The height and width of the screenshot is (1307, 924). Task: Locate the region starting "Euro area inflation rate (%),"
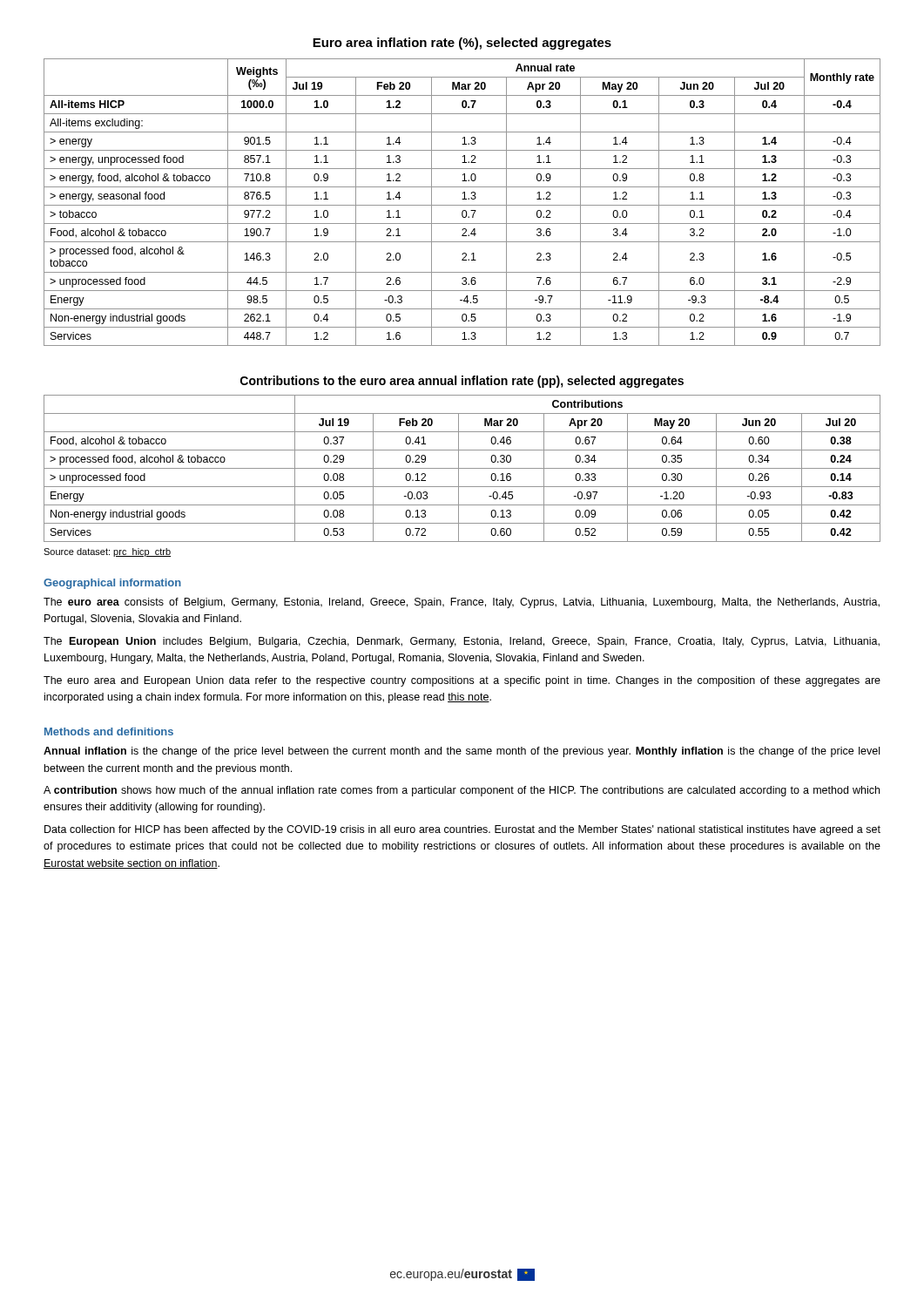[x=462, y=42]
